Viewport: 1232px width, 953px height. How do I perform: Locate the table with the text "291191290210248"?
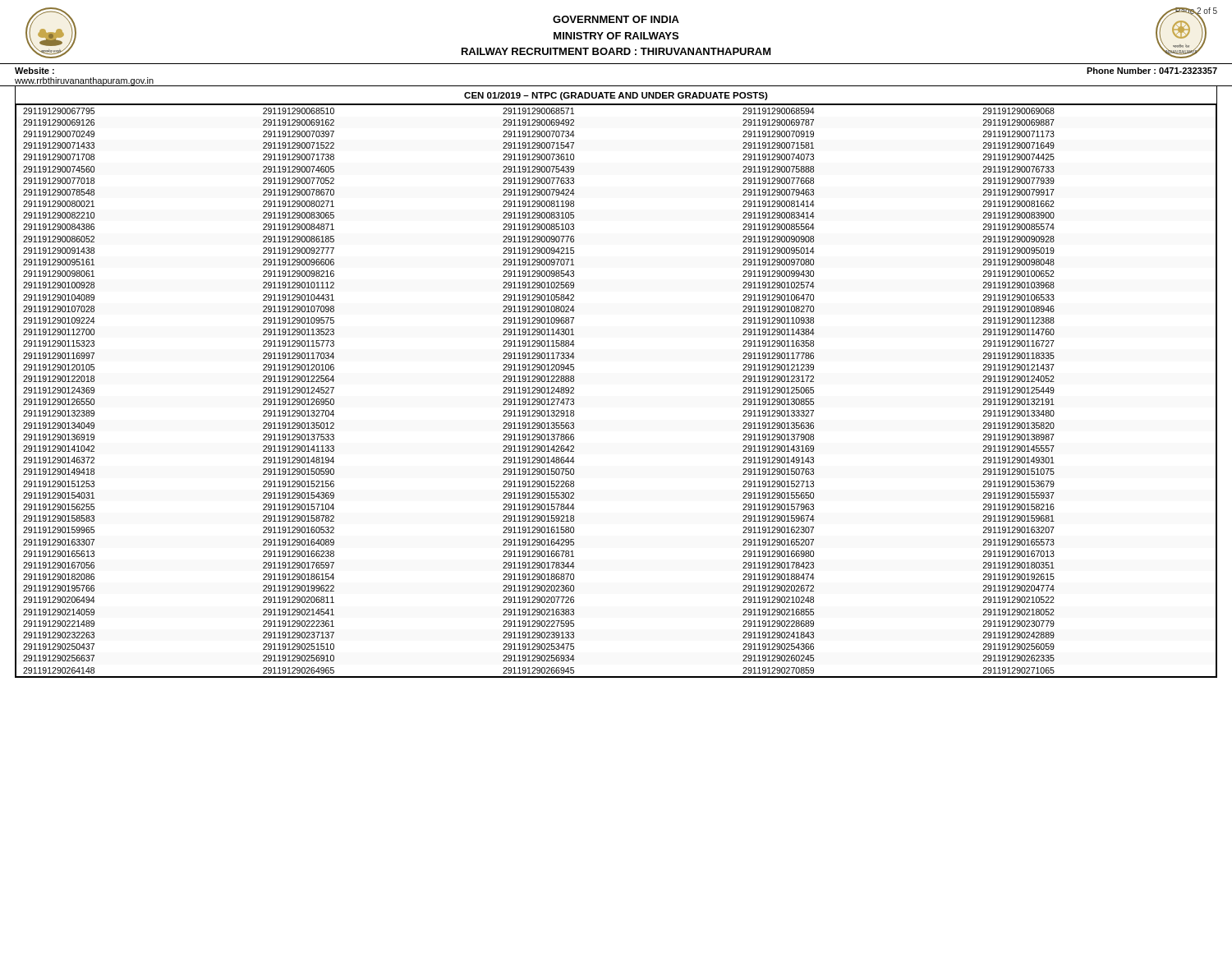point(616,390)
